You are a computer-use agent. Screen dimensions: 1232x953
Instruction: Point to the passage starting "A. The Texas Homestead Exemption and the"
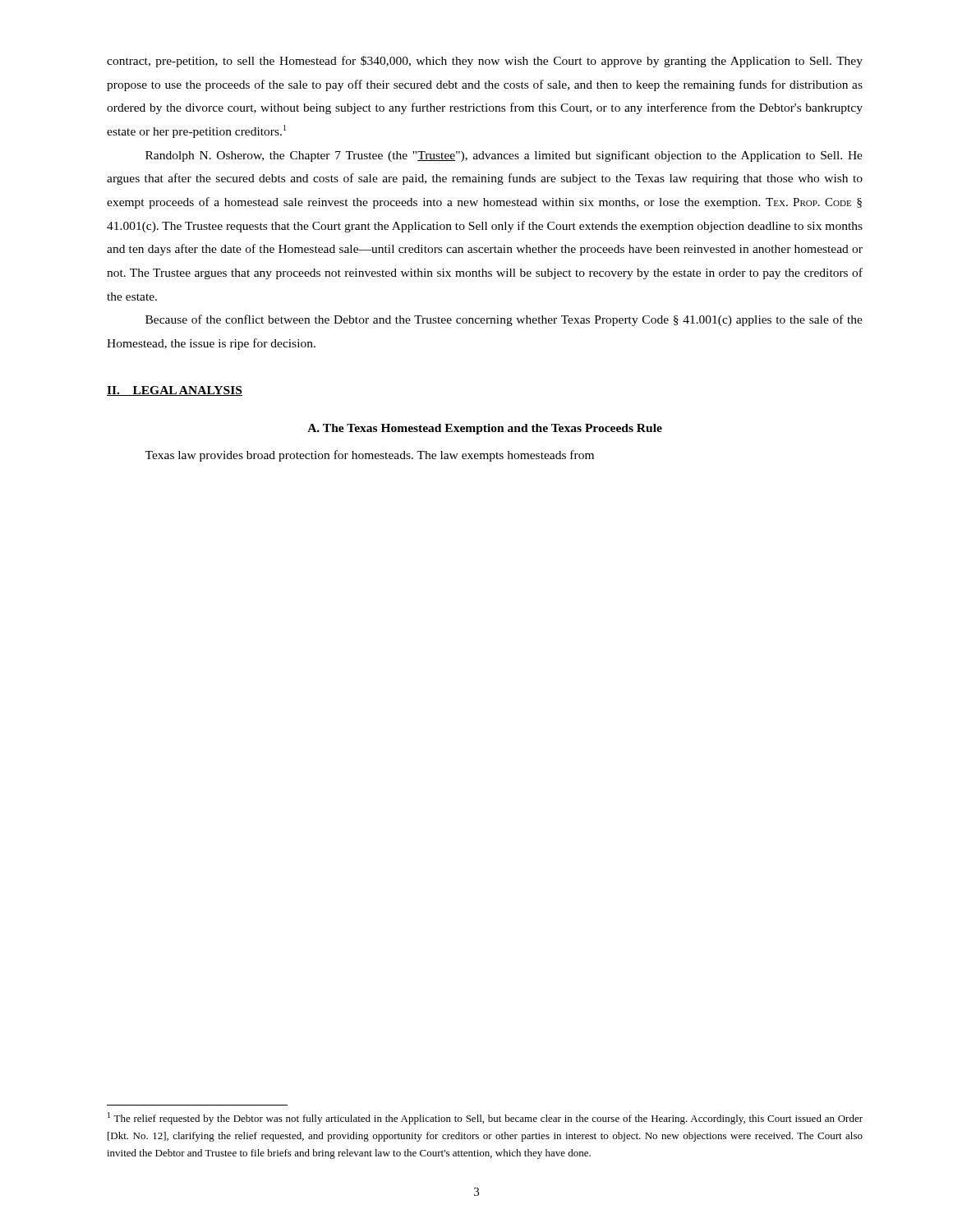[x=485, y=429]
